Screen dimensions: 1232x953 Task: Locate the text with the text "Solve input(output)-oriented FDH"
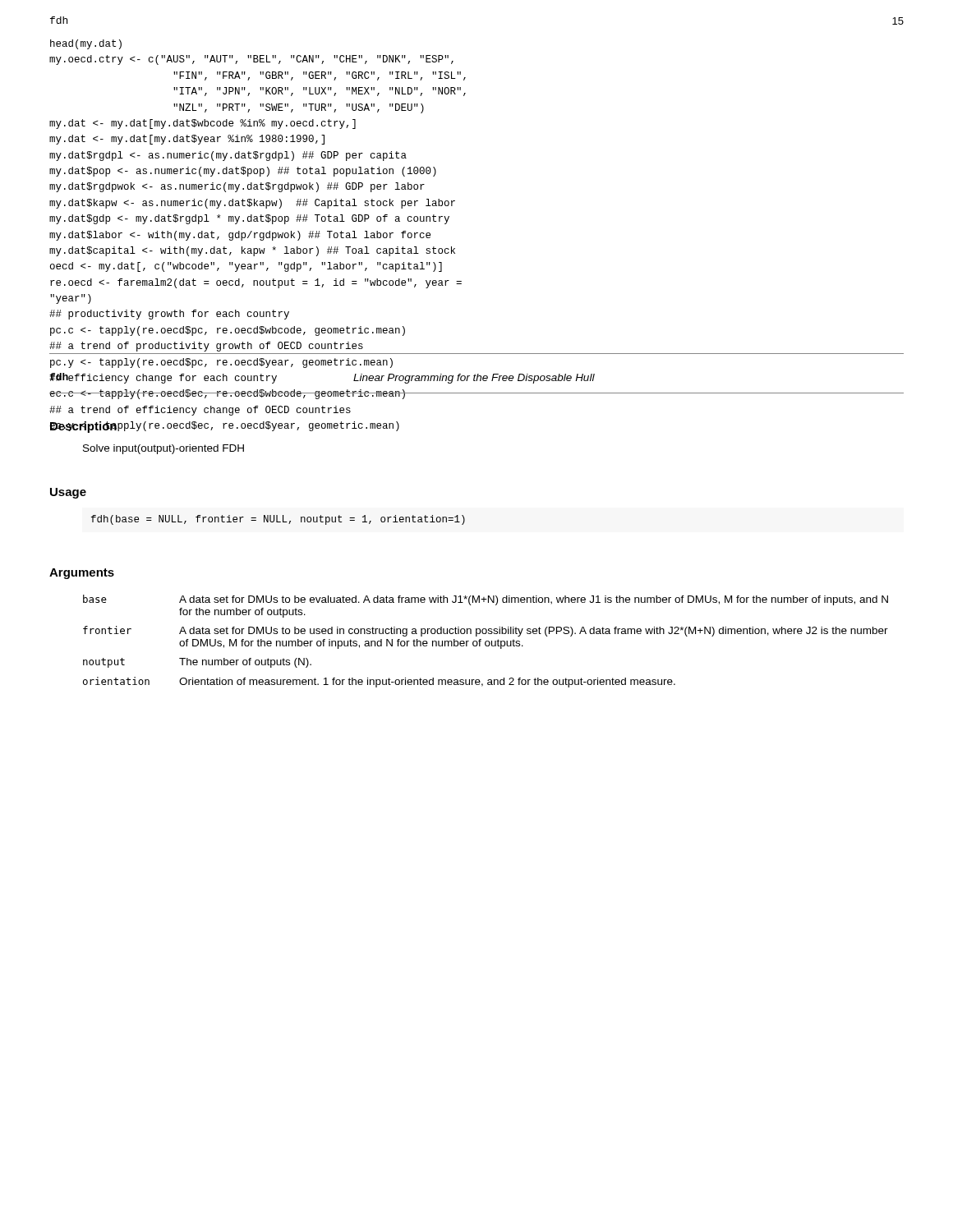tap(164, 448)
